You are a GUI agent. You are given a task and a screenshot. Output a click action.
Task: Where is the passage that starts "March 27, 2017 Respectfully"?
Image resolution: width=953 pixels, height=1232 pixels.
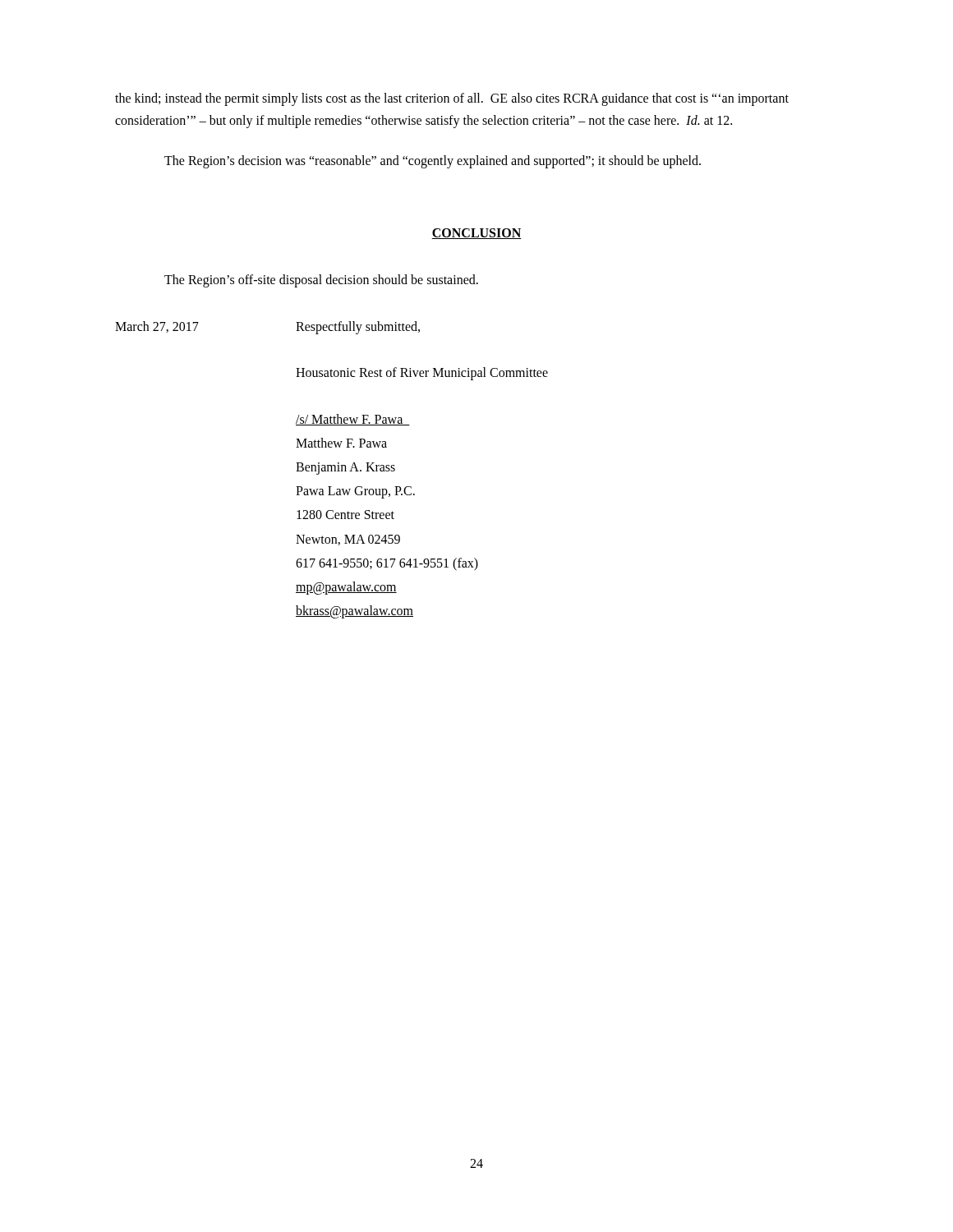coord(331,470)
